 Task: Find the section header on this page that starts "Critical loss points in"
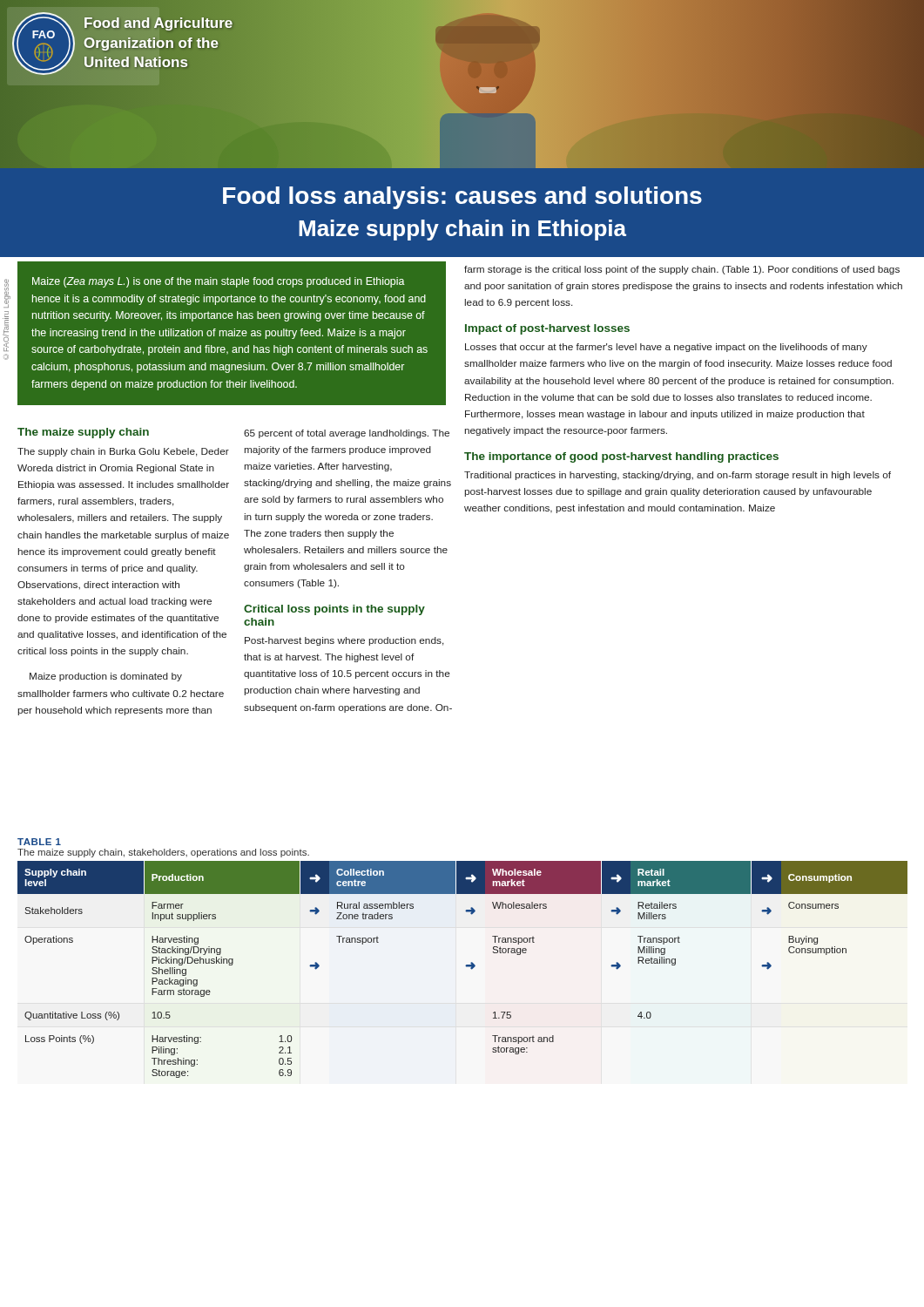(x=334, y=615)
